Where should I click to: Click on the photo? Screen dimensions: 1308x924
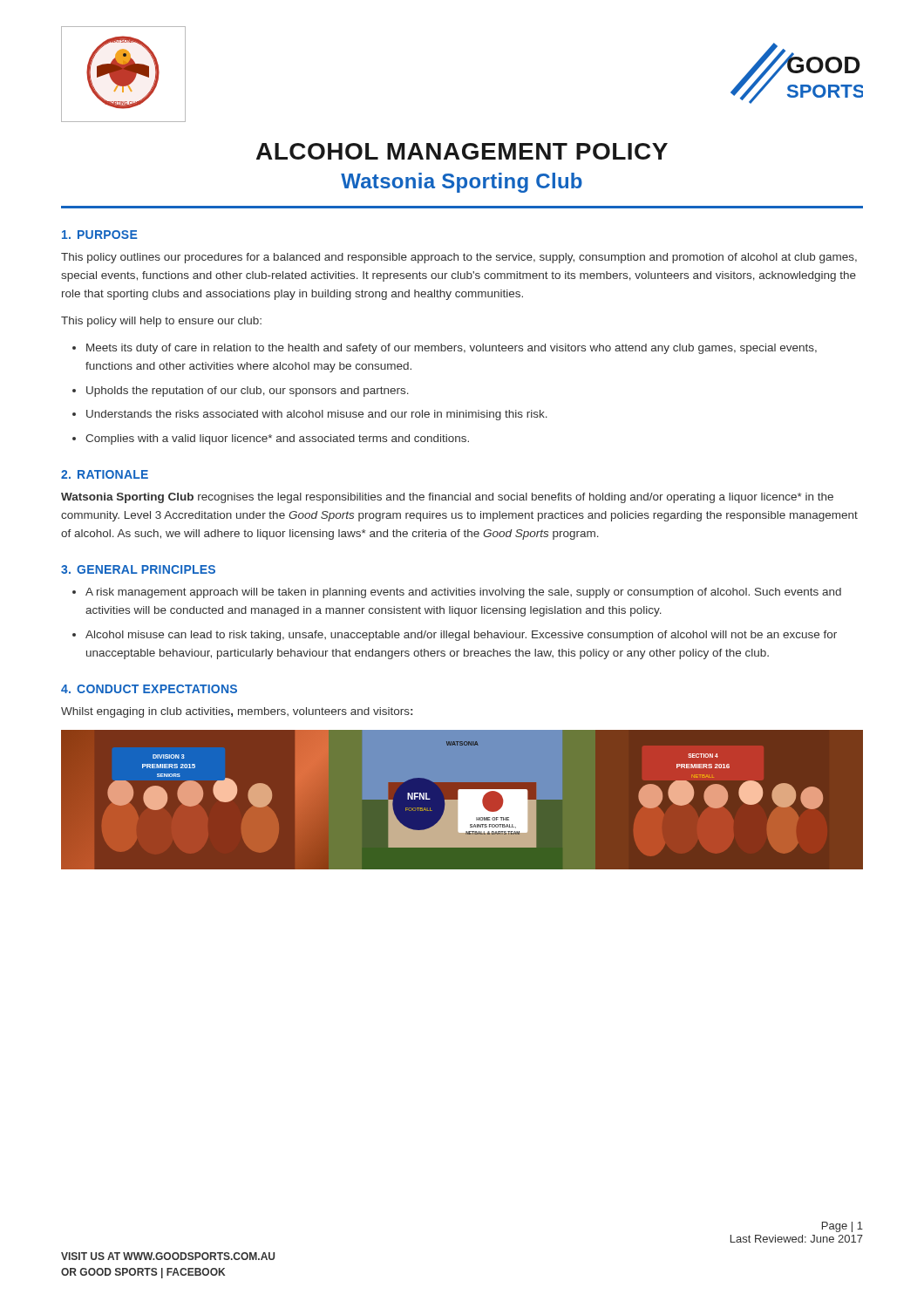[x=462, y=799]
